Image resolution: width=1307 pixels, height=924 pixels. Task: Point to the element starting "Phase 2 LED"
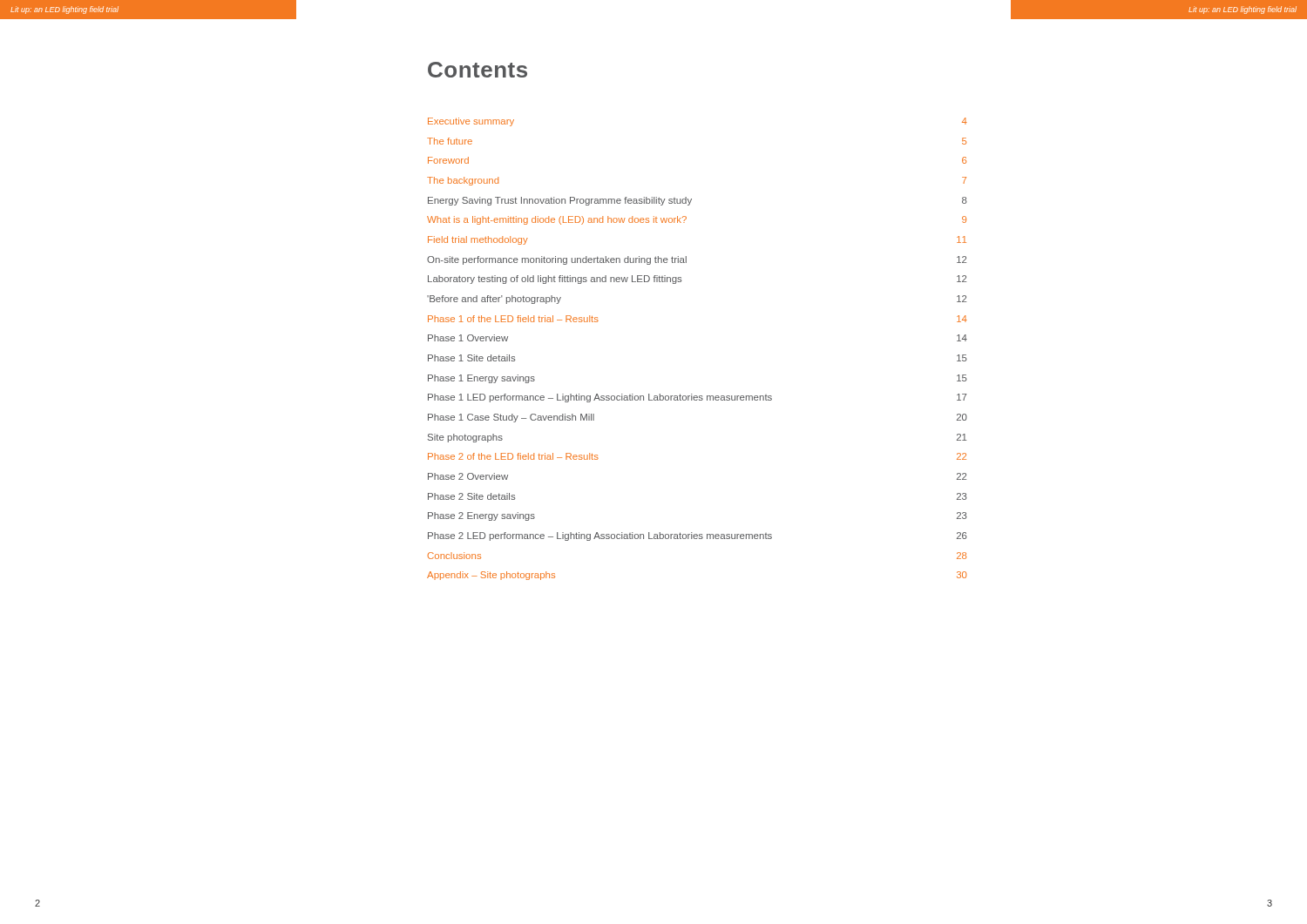[697, 536]
